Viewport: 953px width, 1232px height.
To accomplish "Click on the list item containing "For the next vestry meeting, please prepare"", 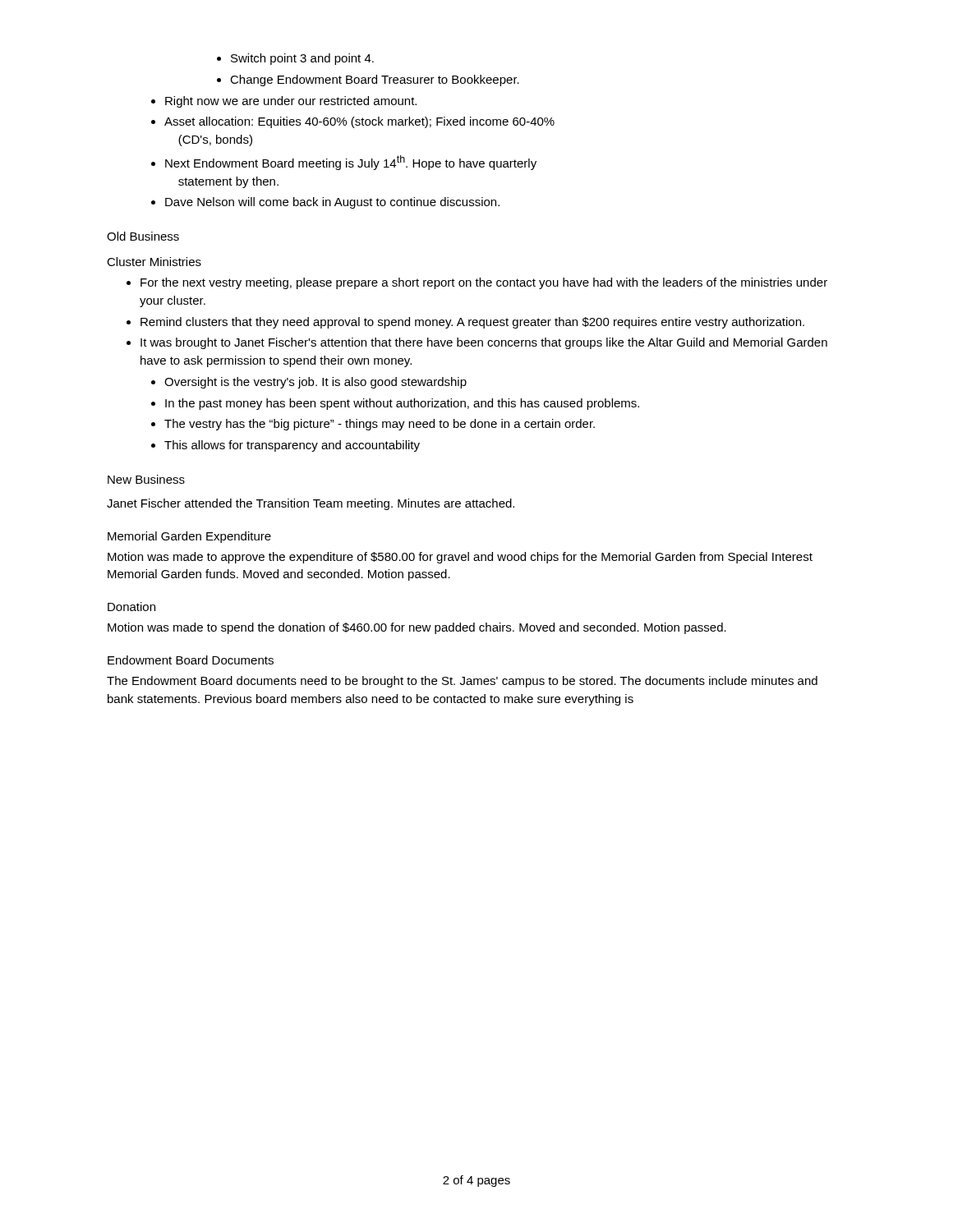I will [493, 291].
